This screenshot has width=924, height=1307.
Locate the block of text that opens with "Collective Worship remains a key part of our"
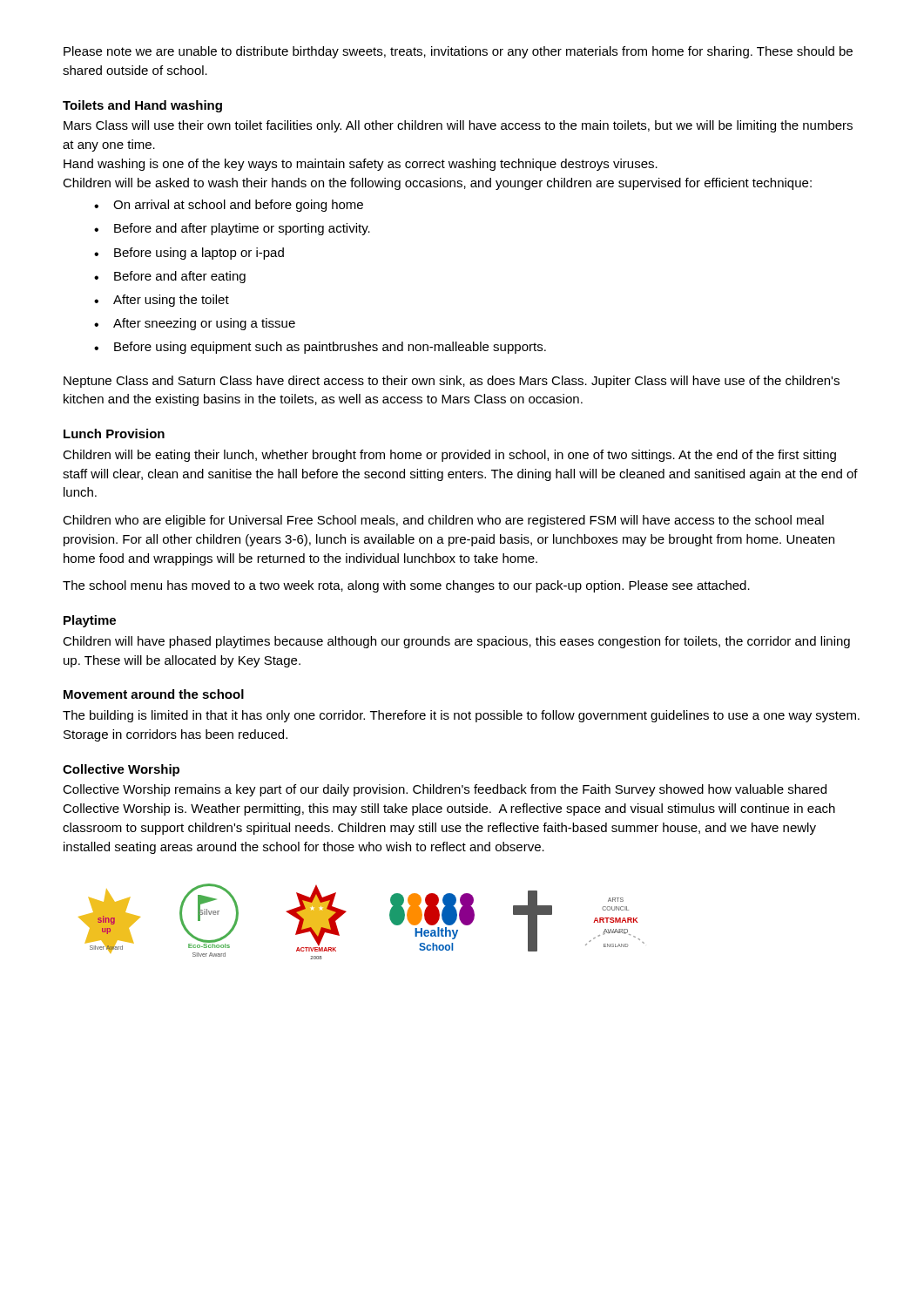(449, 818)
